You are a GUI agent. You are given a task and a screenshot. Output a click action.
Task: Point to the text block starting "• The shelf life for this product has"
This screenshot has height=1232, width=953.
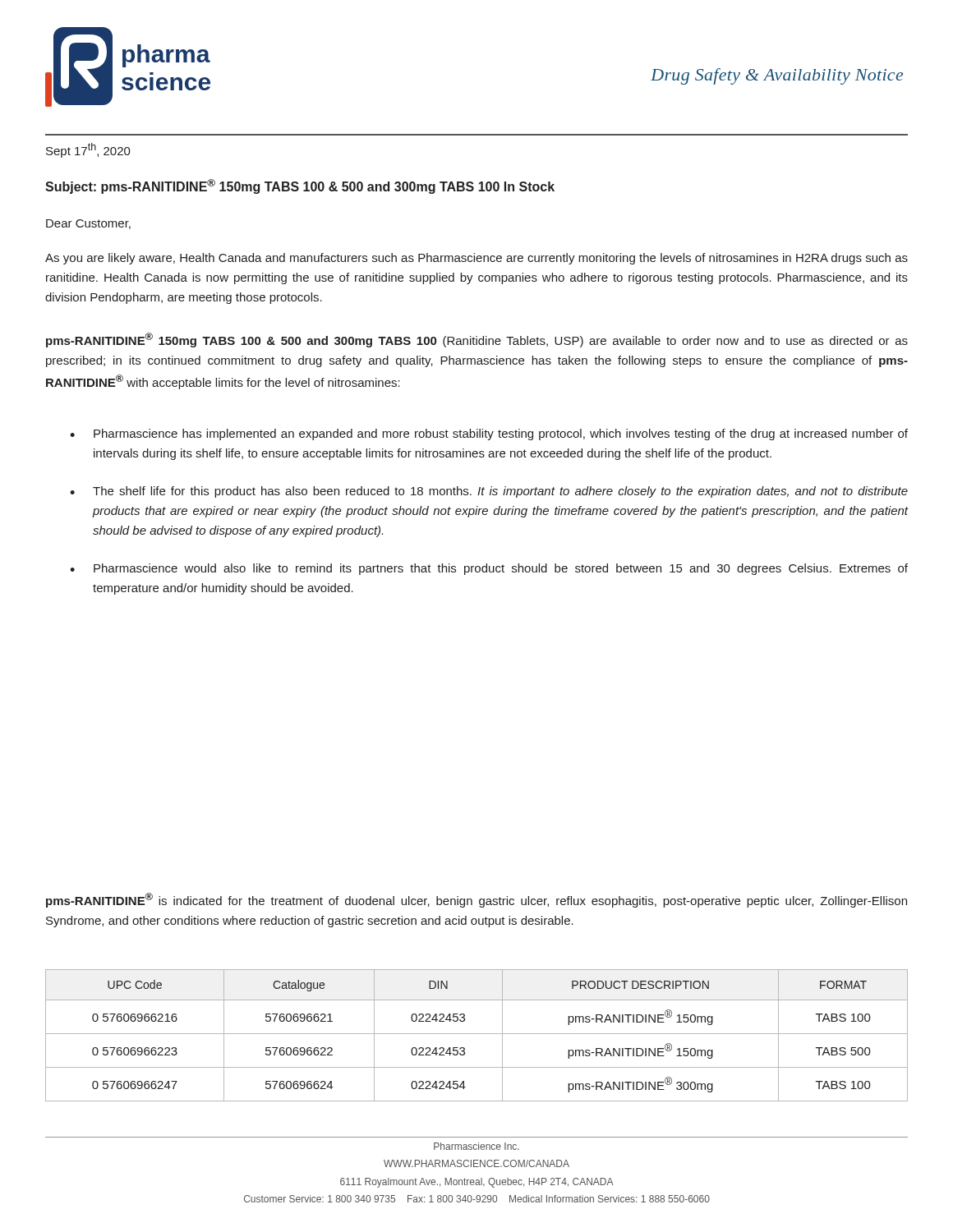pyautogui.click(x=476, y=511)
